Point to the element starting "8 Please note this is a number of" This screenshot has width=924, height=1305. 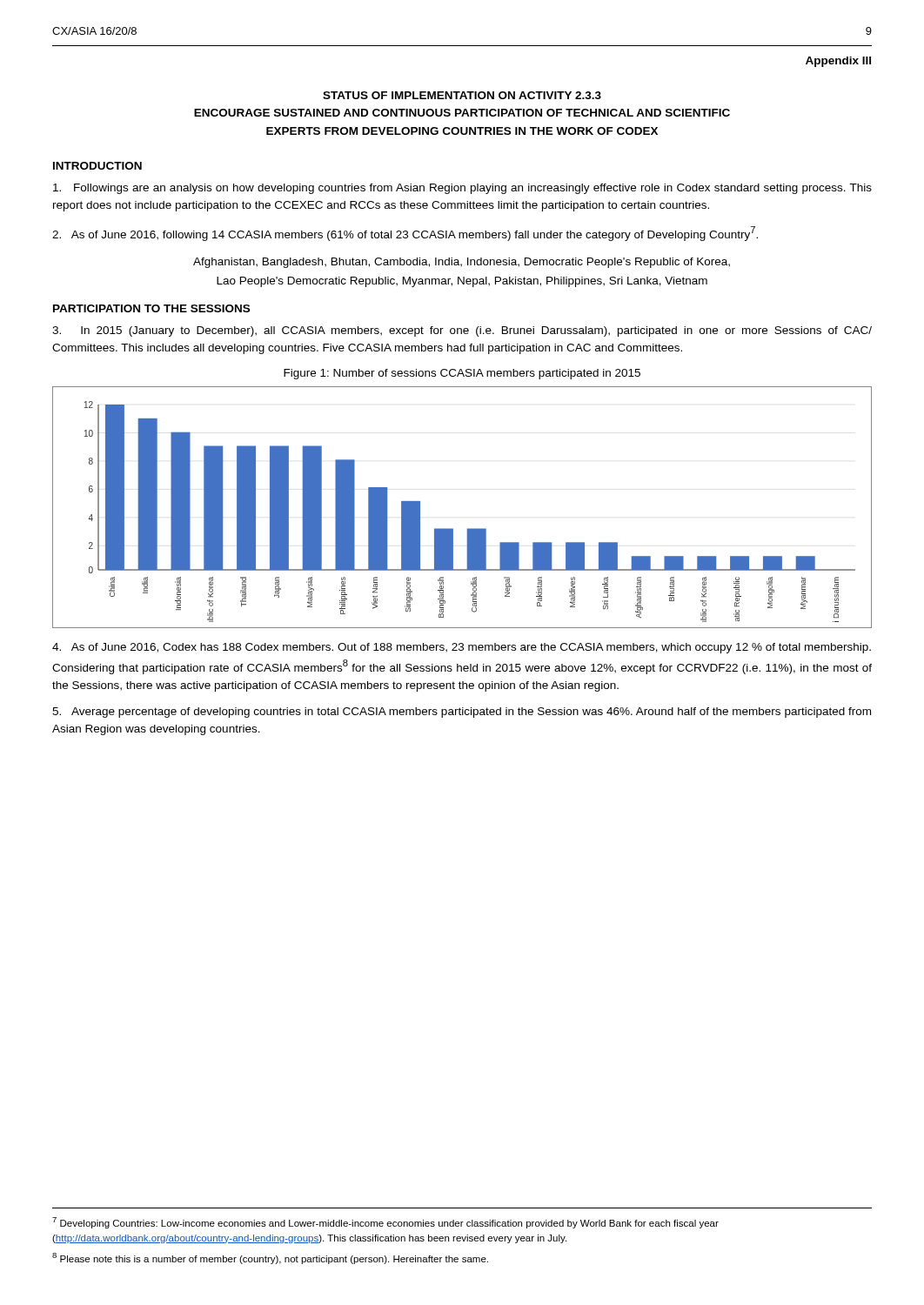pyautogui.click(x=271, y=1257)
